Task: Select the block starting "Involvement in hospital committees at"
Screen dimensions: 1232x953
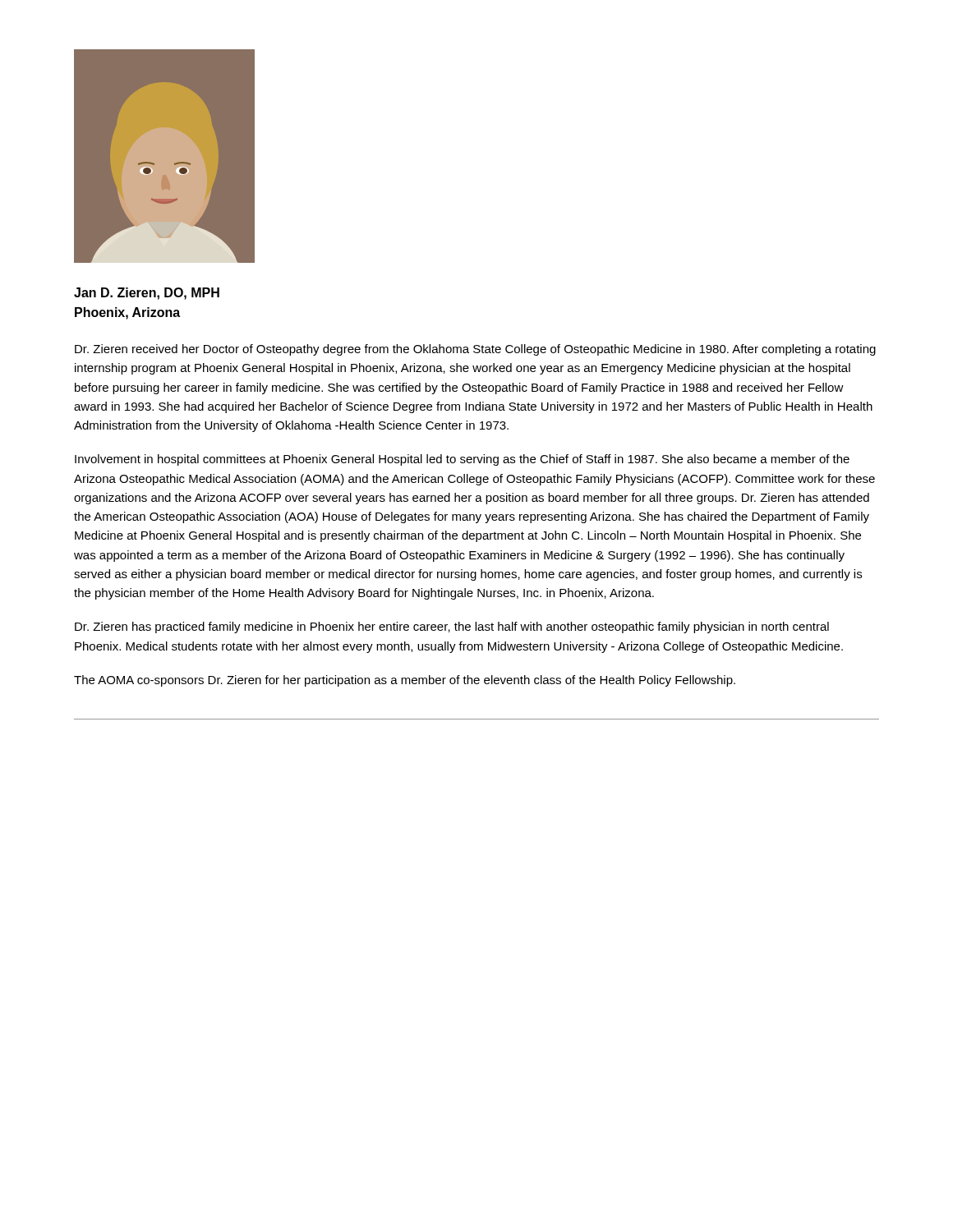Action: coord(475,526)
